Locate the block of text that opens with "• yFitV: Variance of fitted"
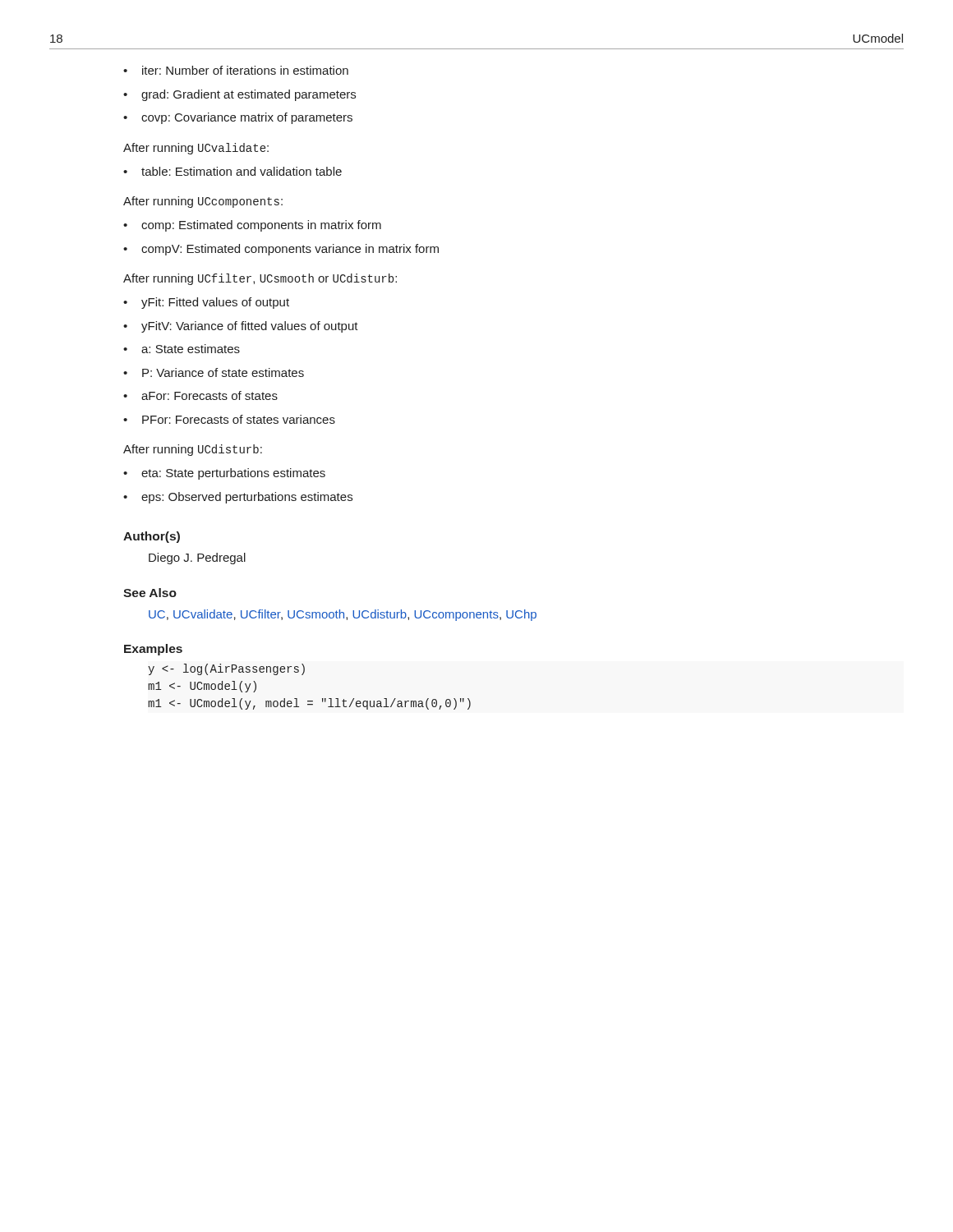953x1232 pixels. tap(240, 326)
